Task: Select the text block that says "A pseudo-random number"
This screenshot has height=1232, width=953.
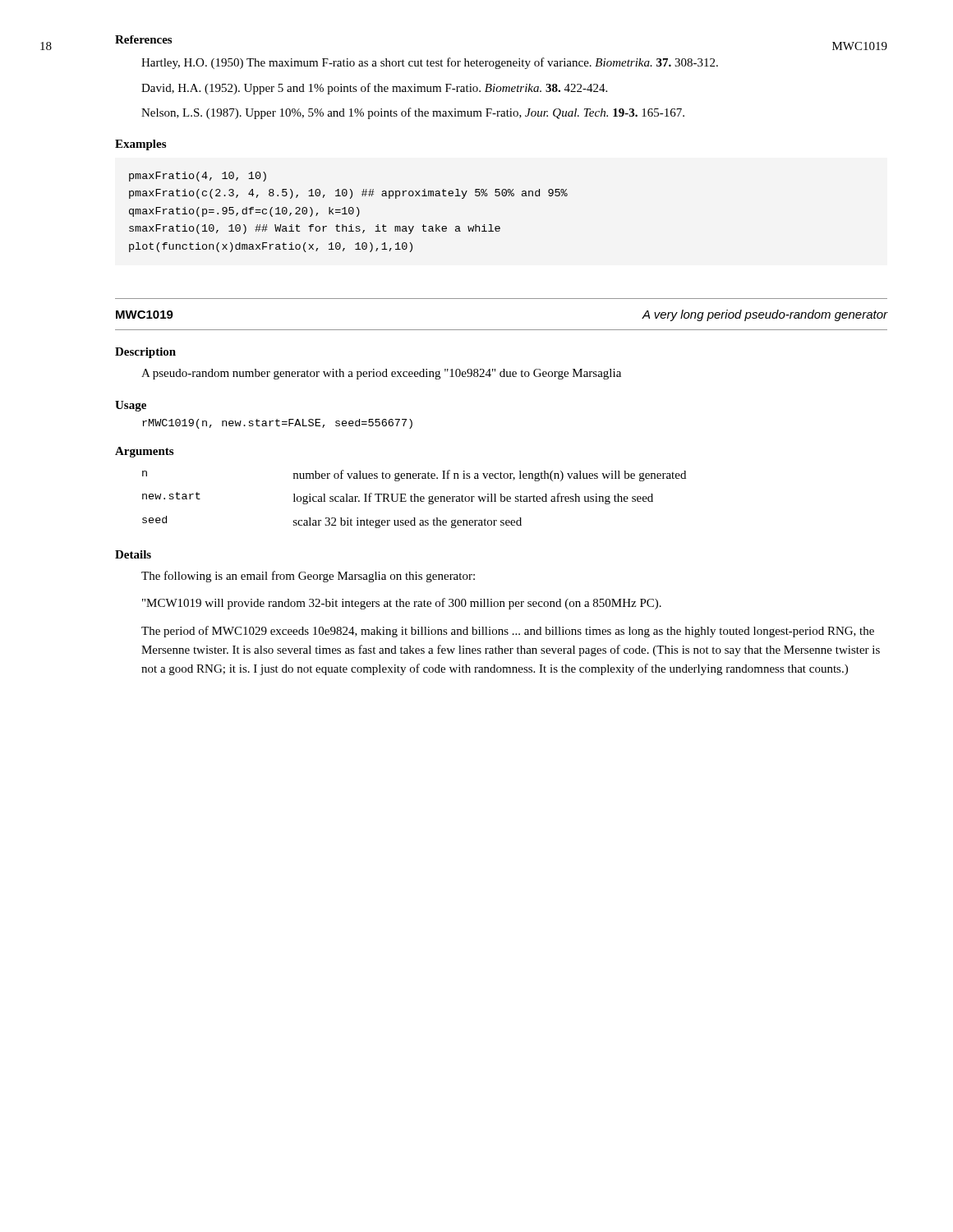Action: (x=381, y=373)
